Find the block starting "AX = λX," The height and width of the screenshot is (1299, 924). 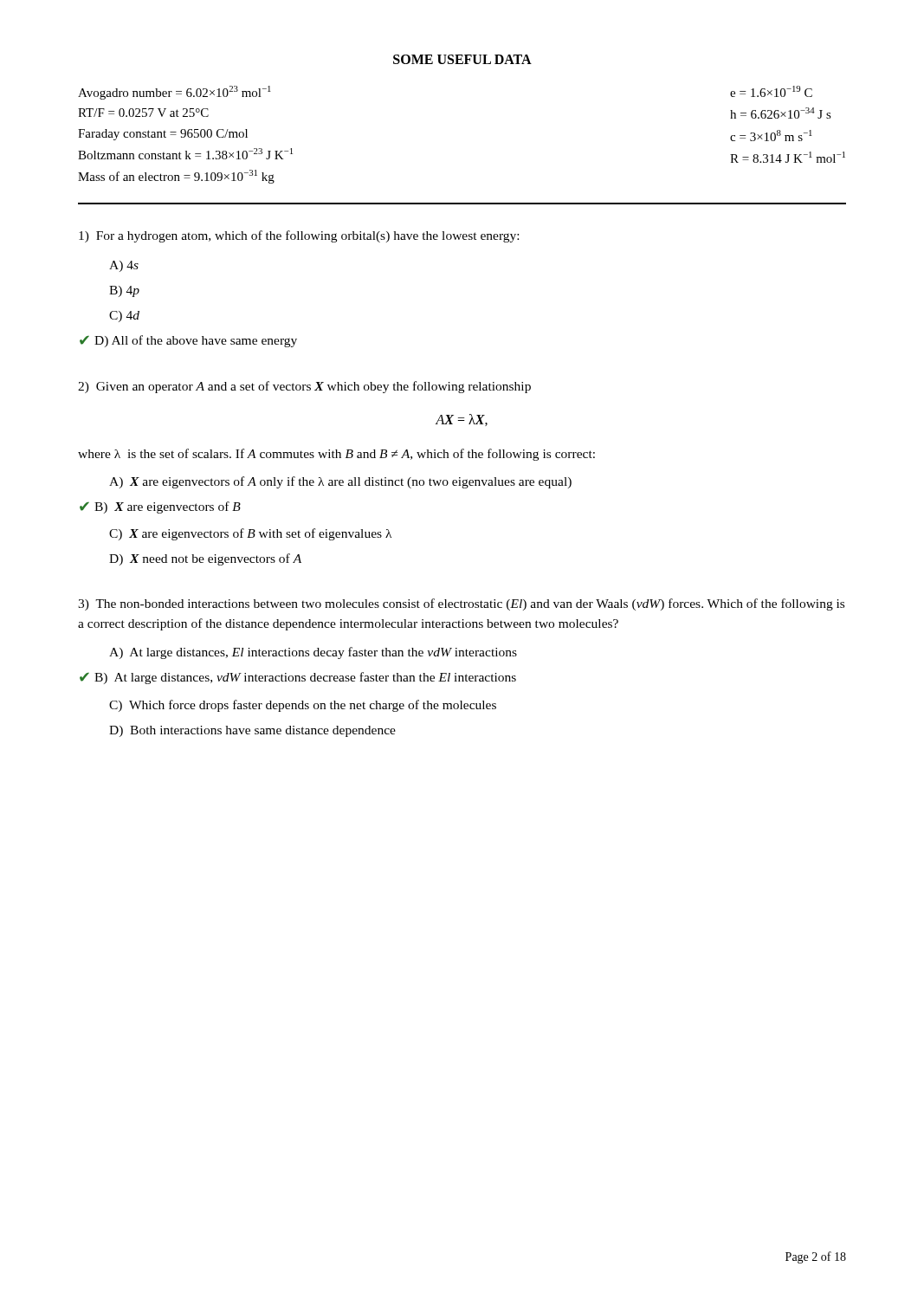(x=462, y=419)
